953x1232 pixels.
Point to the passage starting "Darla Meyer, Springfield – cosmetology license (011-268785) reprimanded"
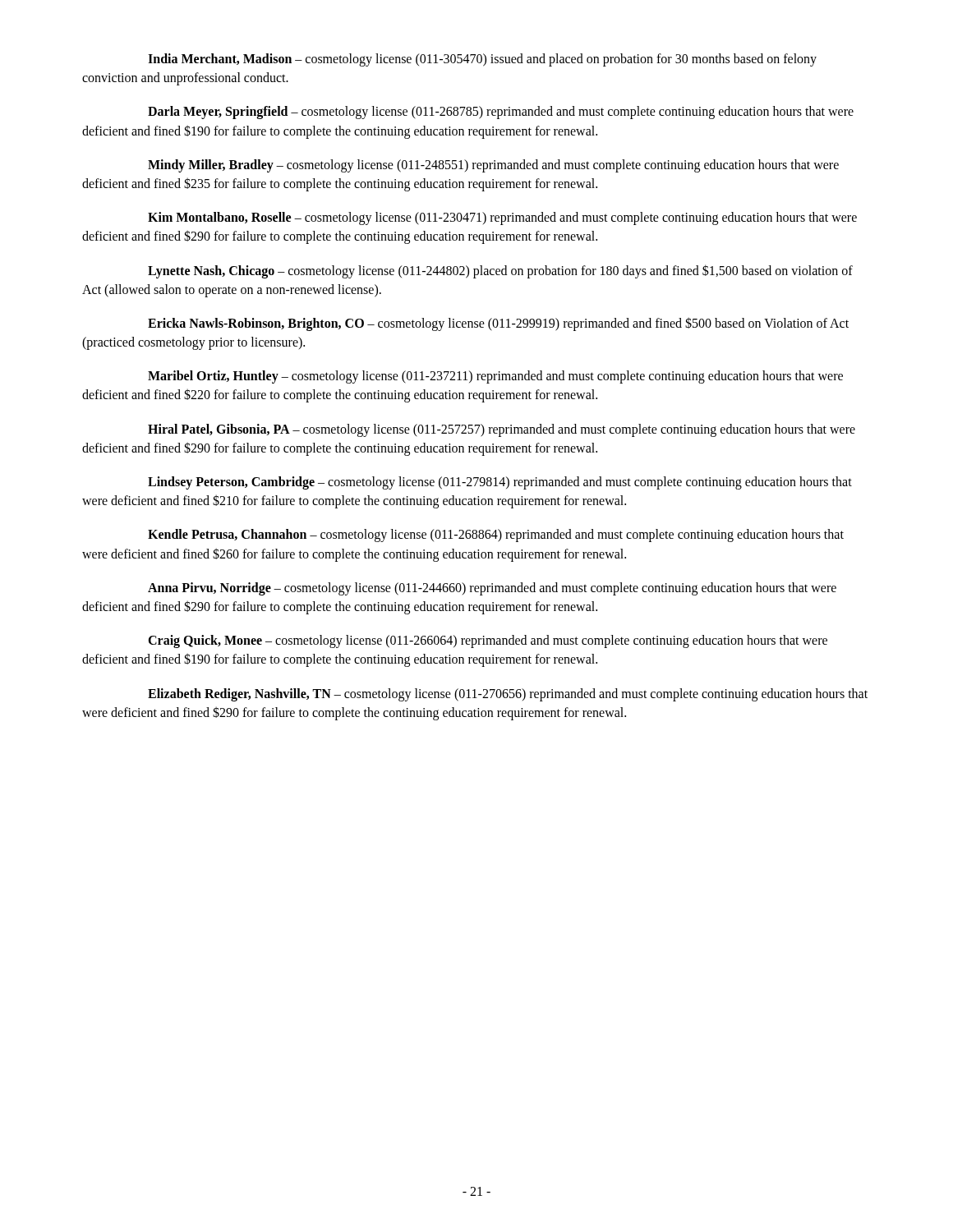point(476,121)
